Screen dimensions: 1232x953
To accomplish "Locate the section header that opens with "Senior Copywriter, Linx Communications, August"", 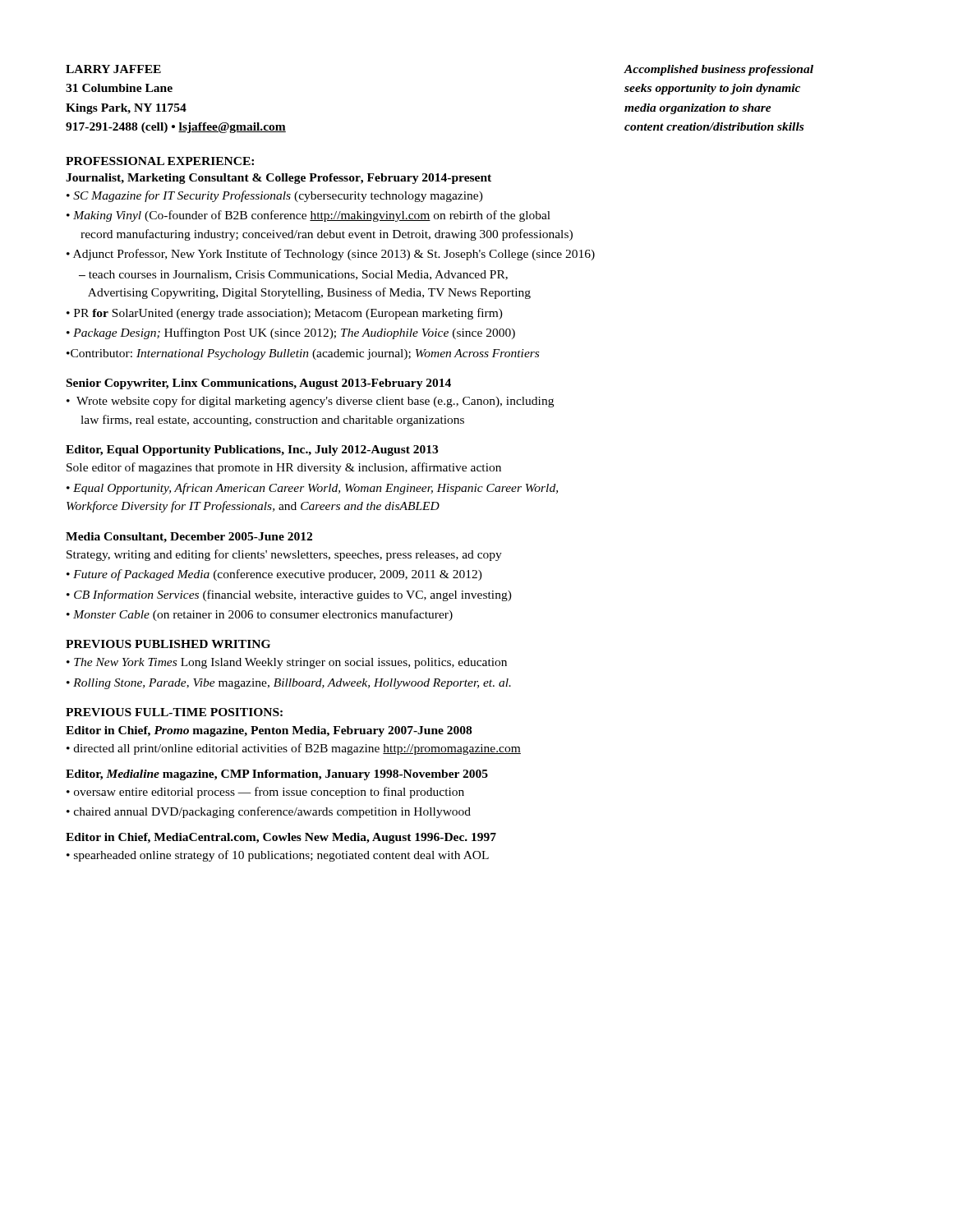I will [259, 382].
